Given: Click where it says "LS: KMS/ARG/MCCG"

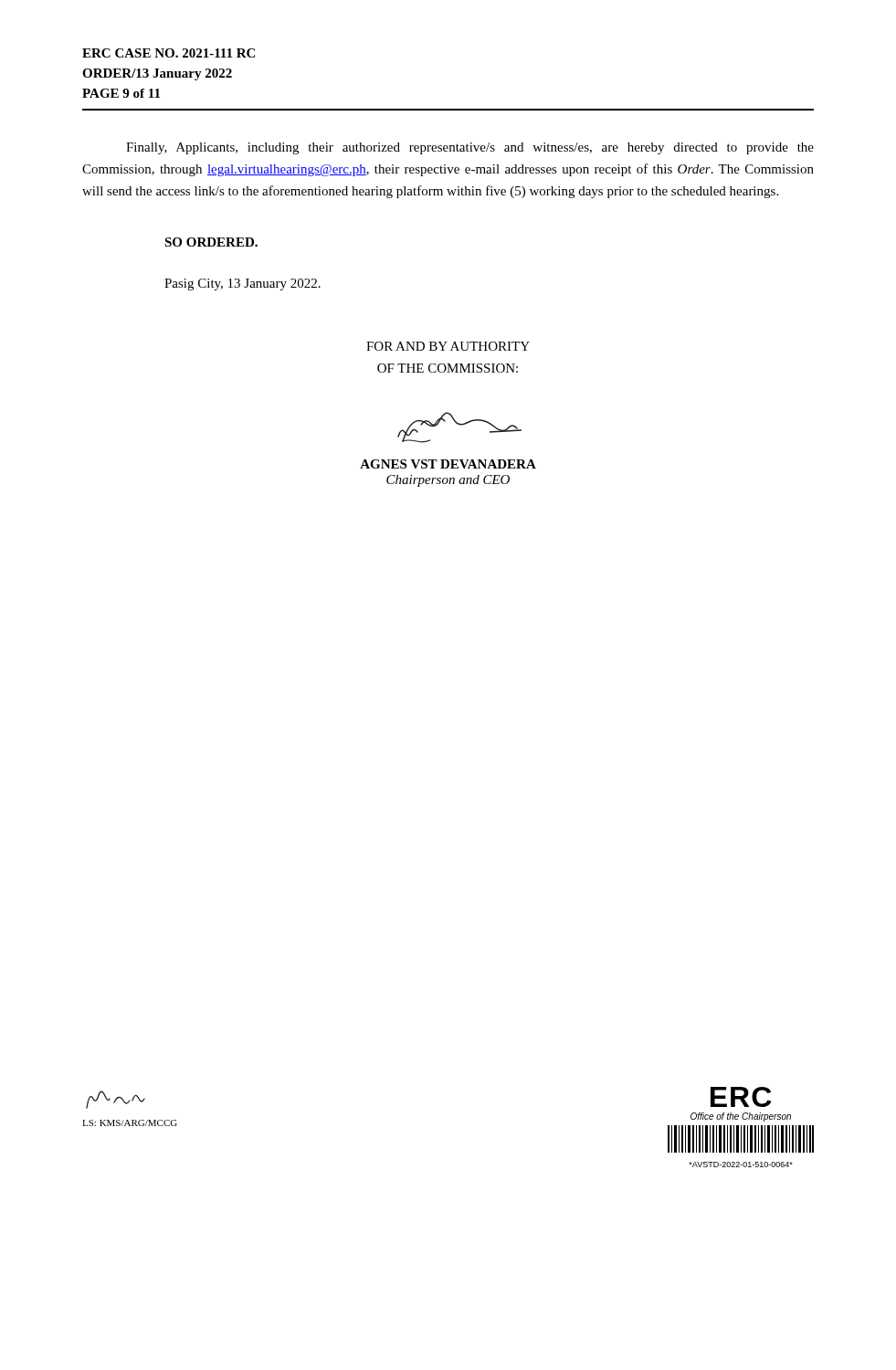Looking at the screenshot, I should (x=130, y=1122).
